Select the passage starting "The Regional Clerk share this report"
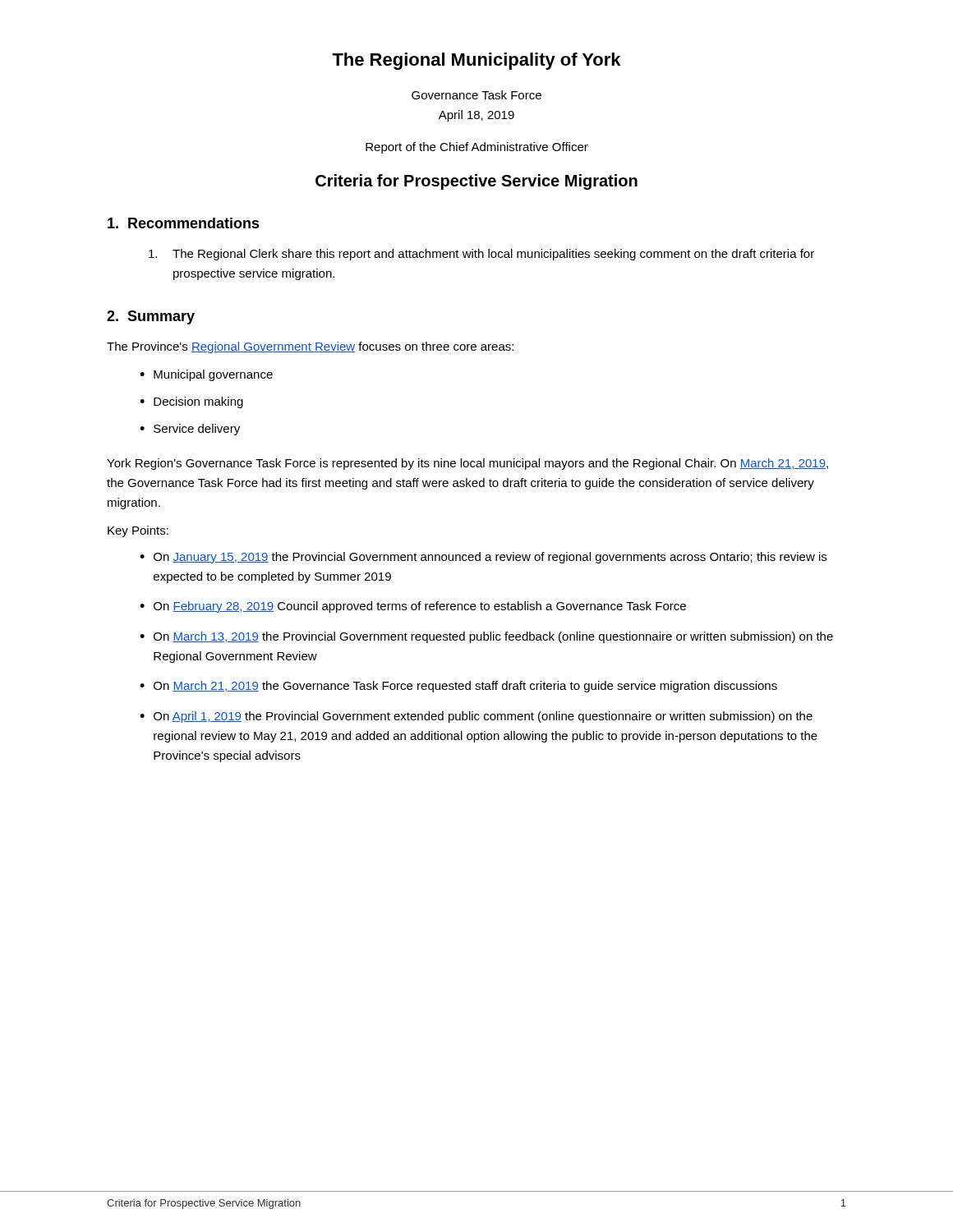The image size is (953, 1232). 497,264
